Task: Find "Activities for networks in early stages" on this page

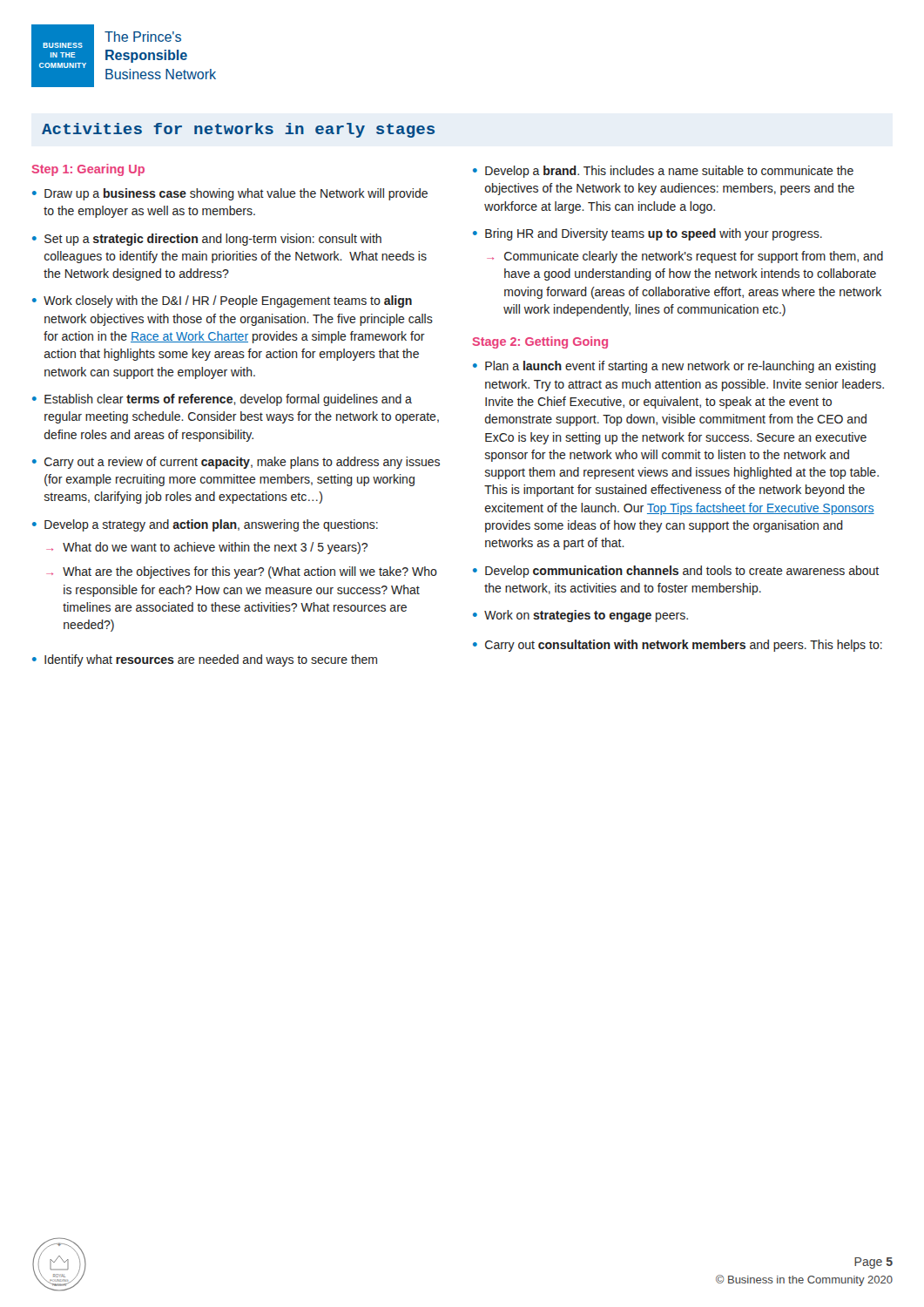Action: pos(239,130)
